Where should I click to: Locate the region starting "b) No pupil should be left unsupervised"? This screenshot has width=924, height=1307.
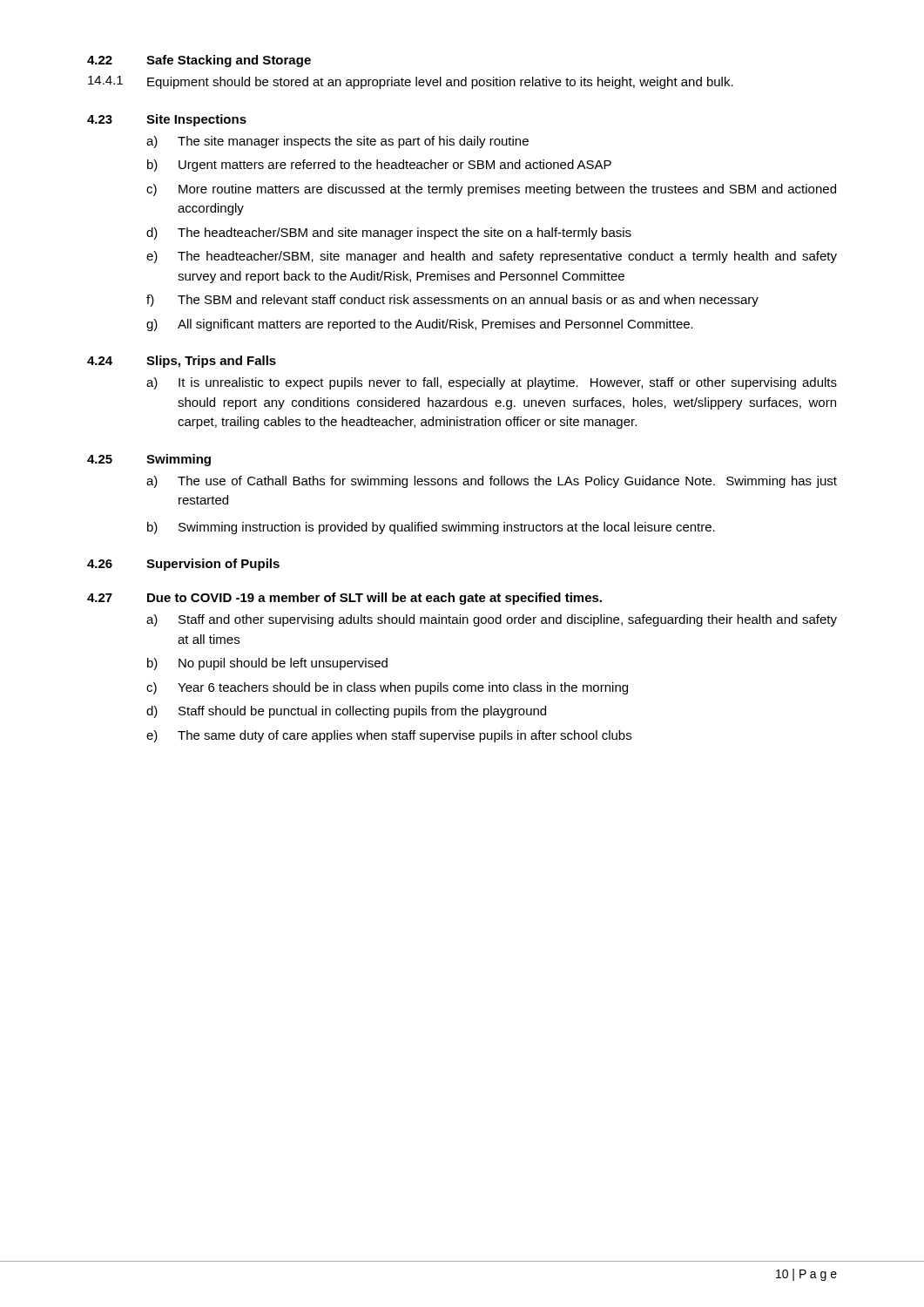pyautogui.click(x=267, y=664)
